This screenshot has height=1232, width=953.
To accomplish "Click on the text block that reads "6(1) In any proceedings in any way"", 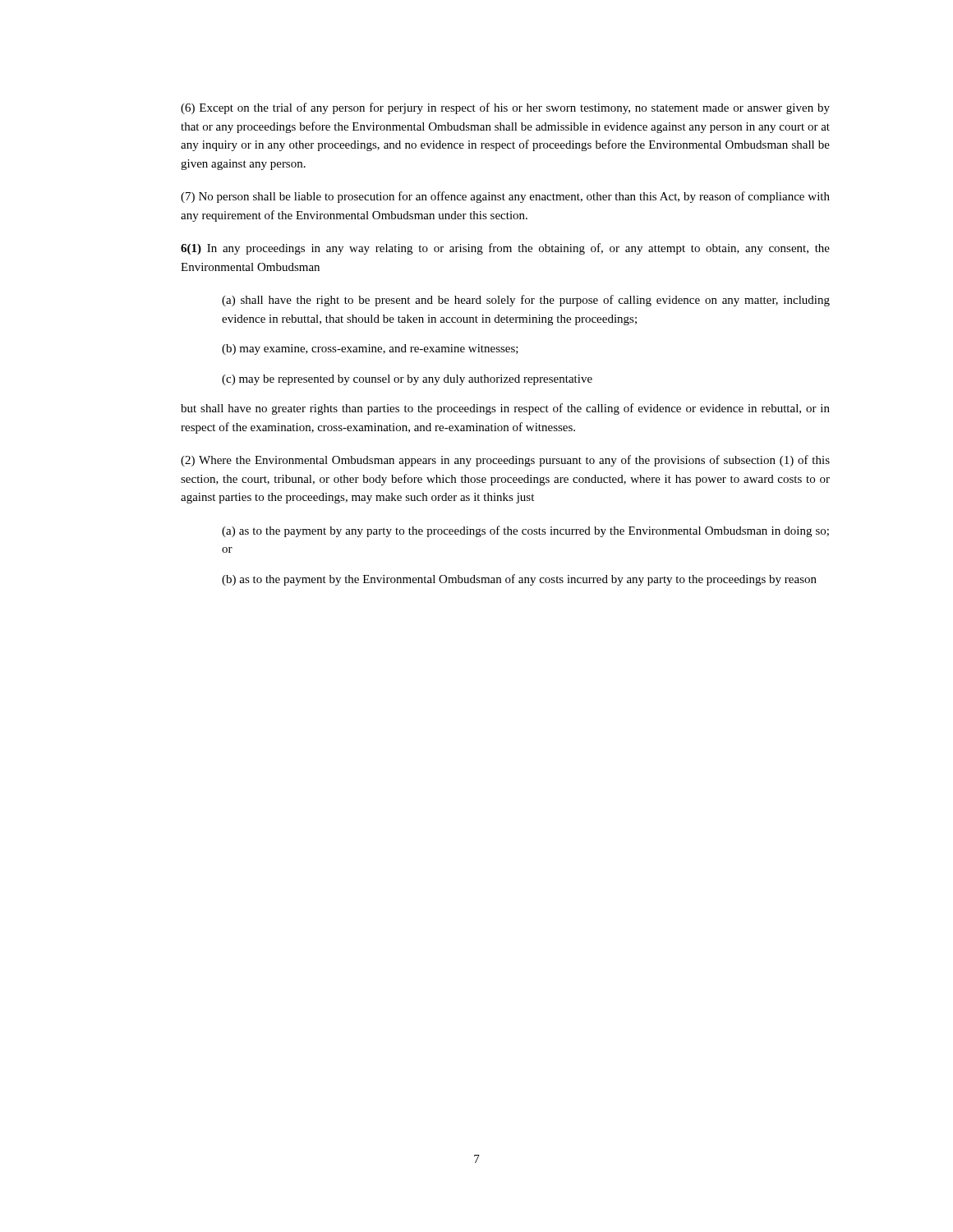I will pos(505,257).
